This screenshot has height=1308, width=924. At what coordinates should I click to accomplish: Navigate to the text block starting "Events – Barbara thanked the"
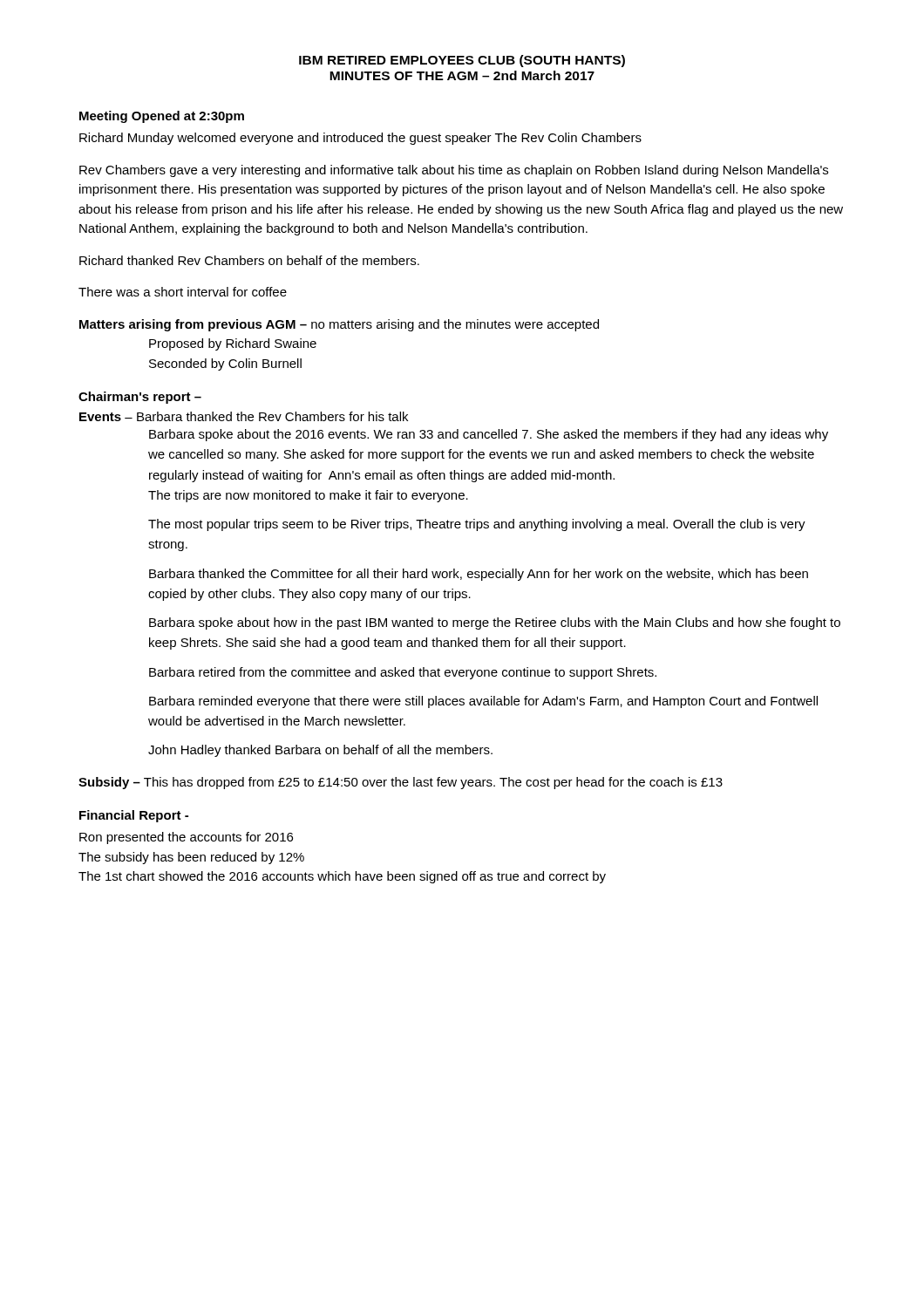(x=462, y=584)
